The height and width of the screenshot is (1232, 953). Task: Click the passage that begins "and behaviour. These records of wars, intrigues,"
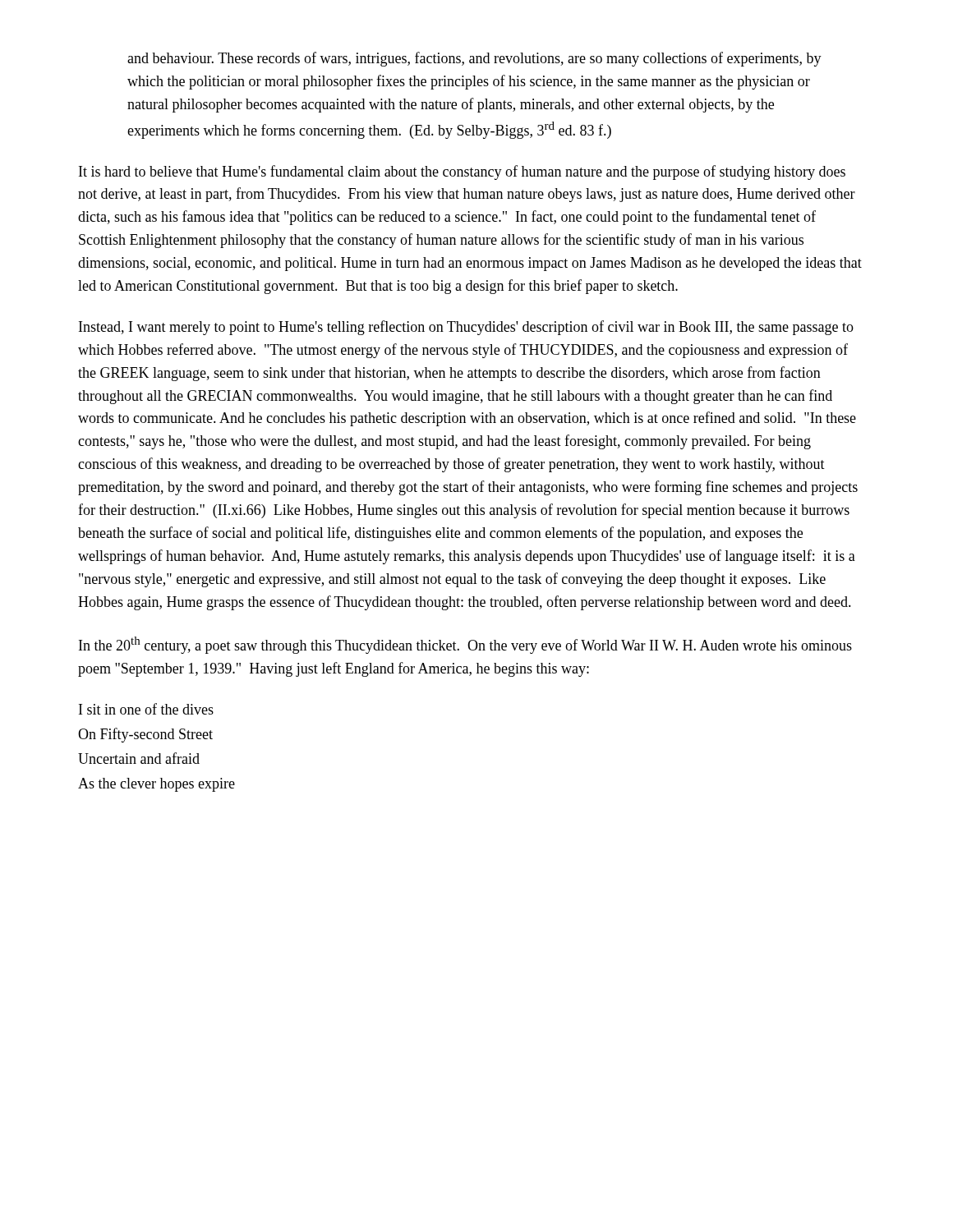tap(474, 94)
